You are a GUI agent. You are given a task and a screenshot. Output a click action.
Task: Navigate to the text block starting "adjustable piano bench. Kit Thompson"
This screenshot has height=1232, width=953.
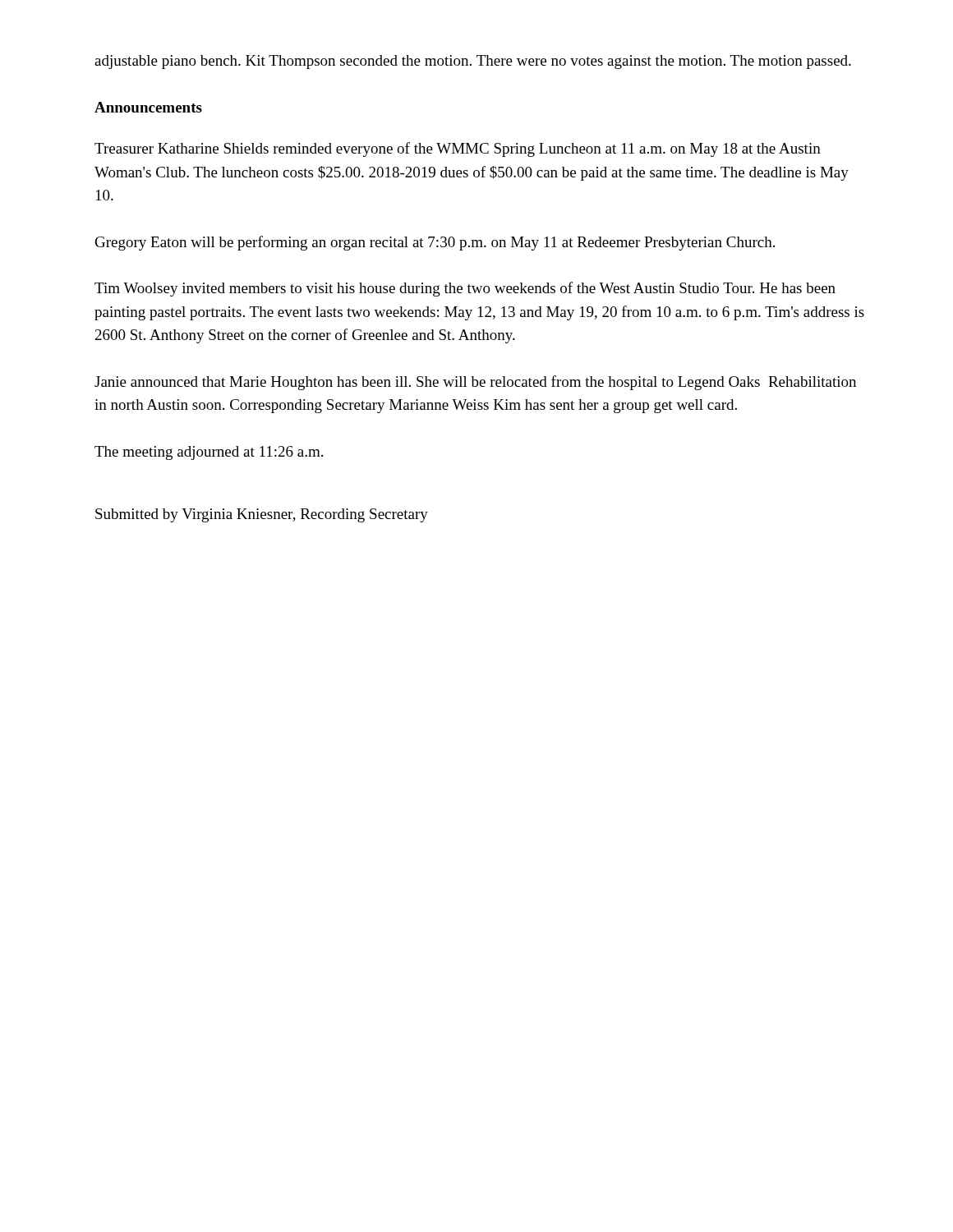(x=473, y=60)
